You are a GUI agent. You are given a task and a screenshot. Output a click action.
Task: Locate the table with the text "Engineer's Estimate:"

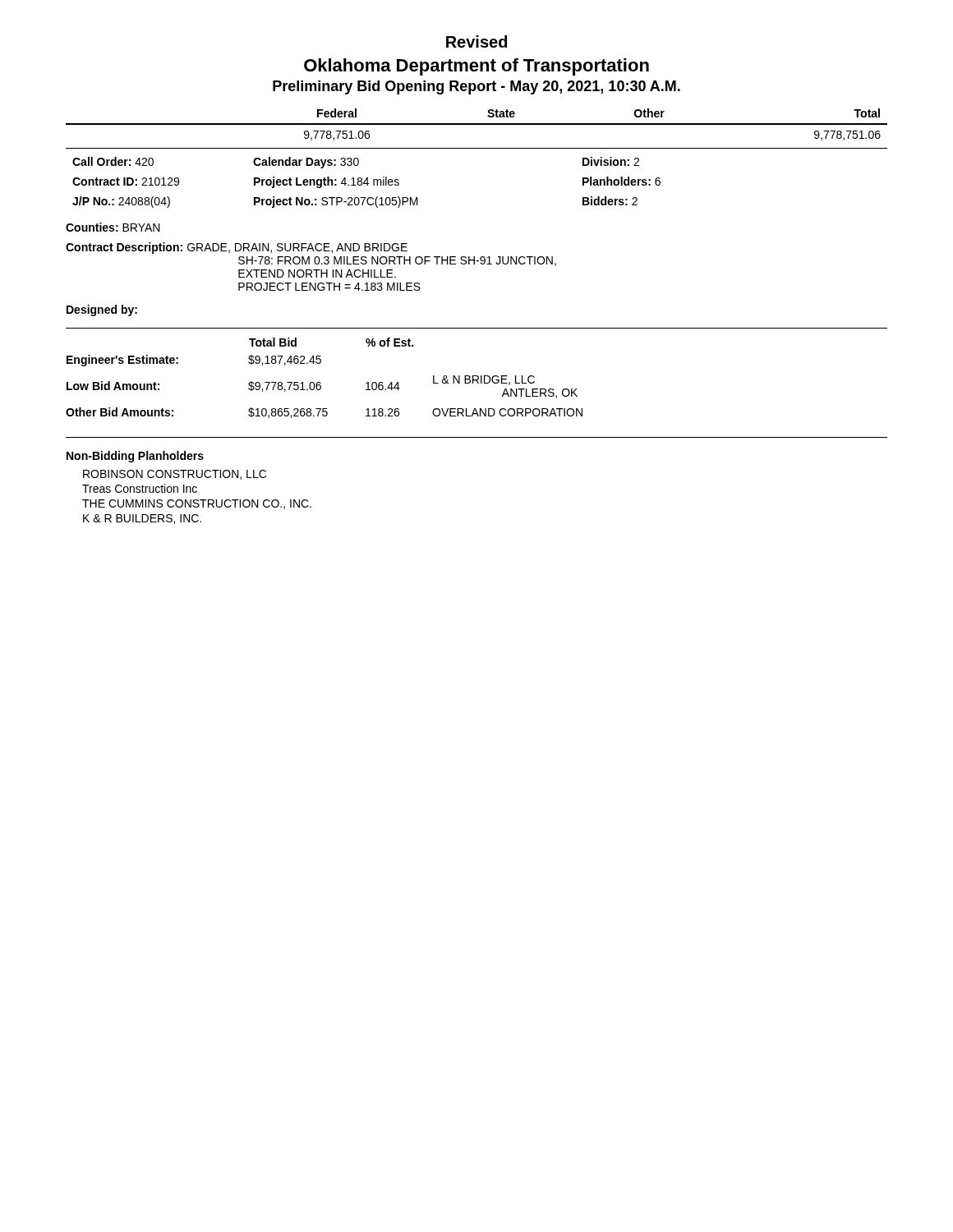476,375
